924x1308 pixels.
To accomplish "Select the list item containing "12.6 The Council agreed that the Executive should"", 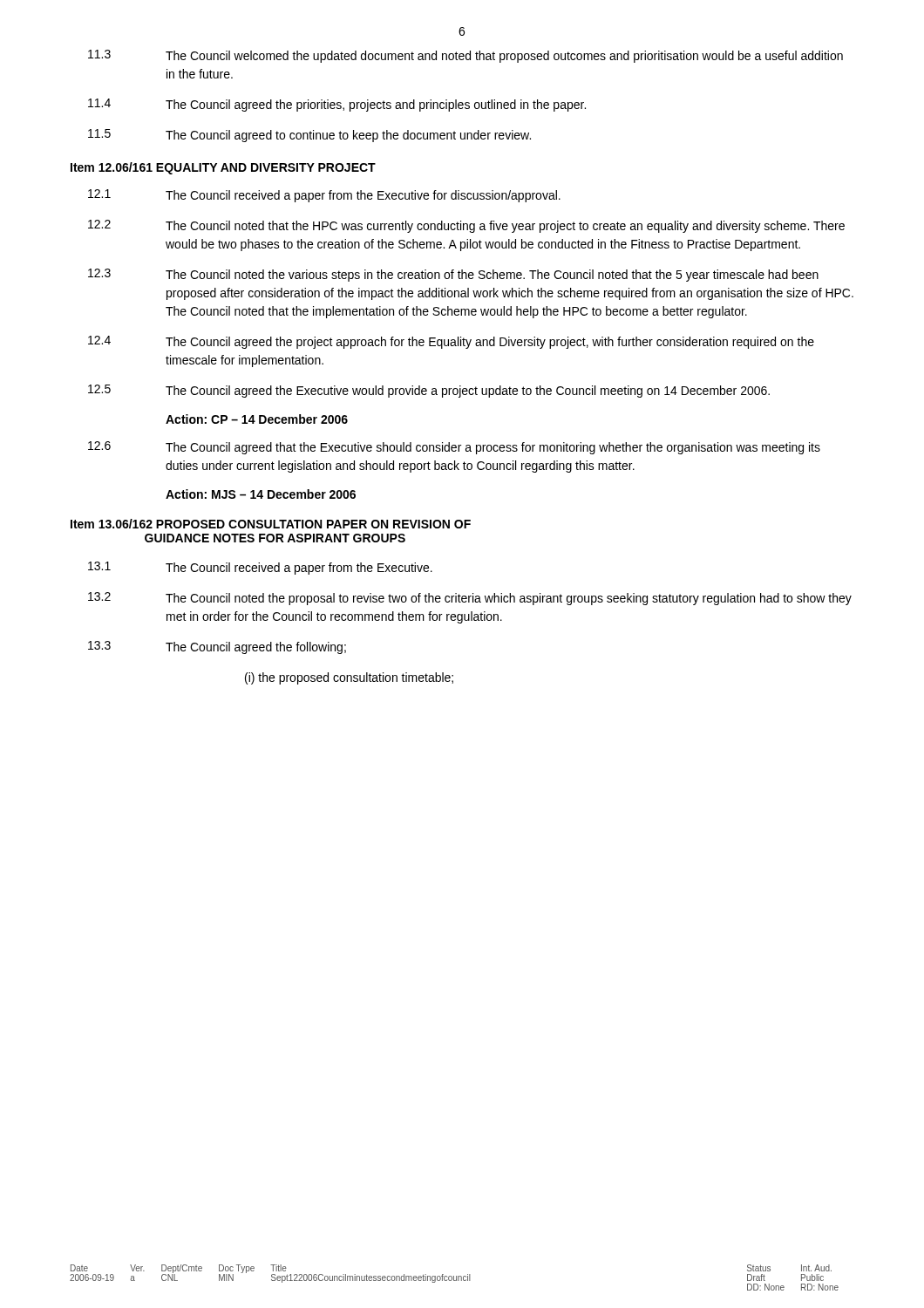I will [x=462, y=457].
